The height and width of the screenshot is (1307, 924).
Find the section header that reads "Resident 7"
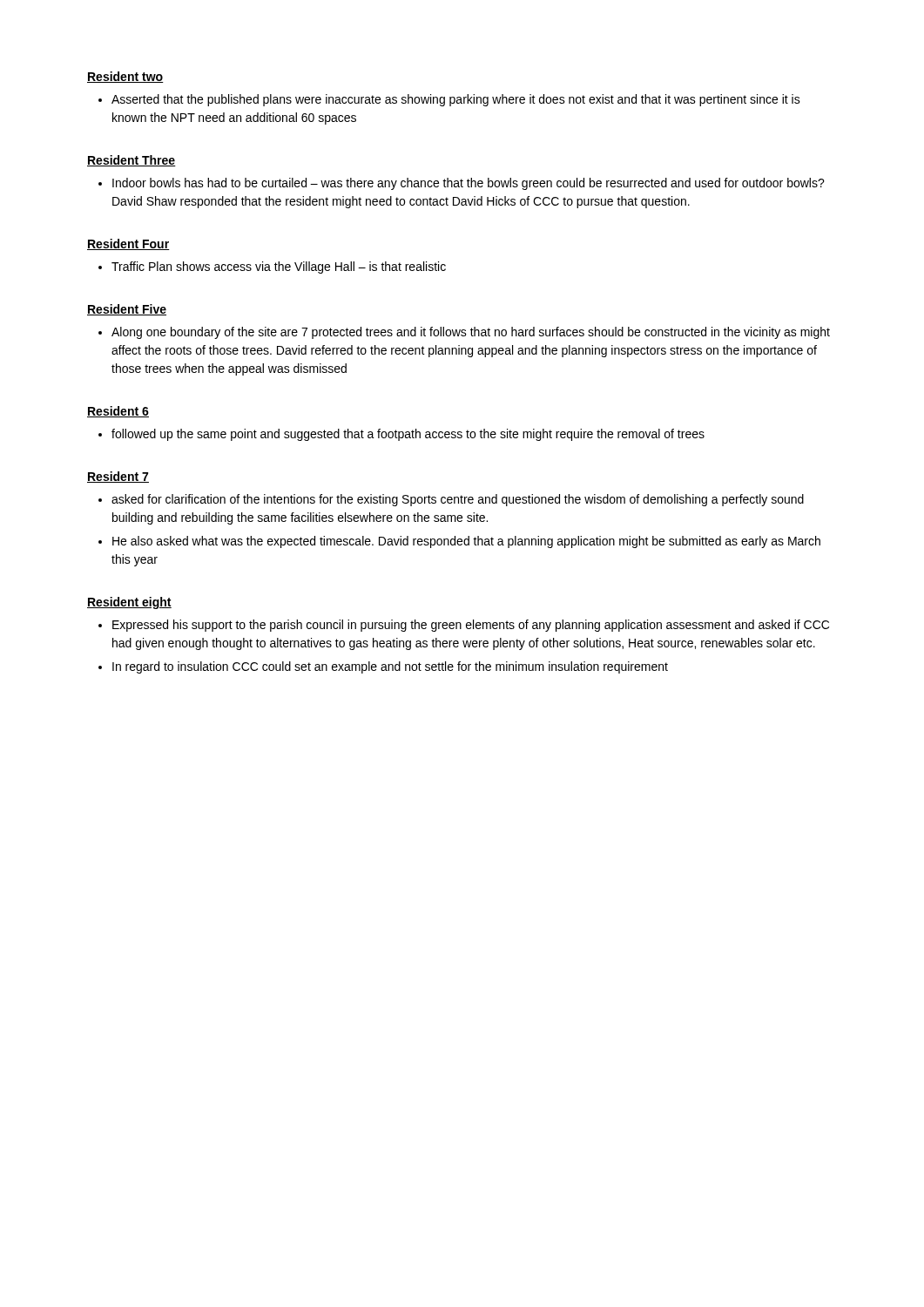coord(118,477)
